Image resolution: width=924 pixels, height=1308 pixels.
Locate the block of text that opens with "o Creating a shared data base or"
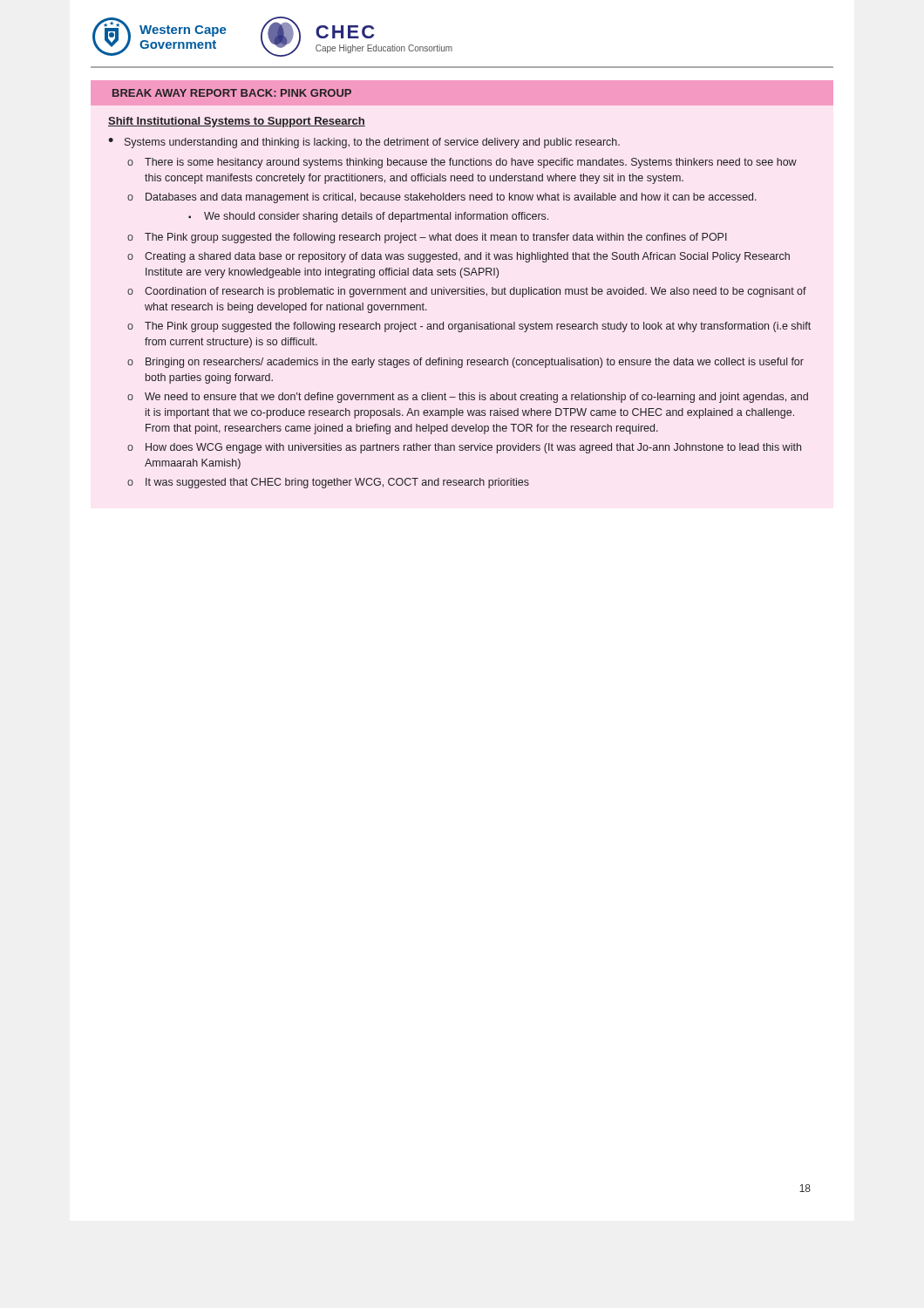tap(472, 264)
